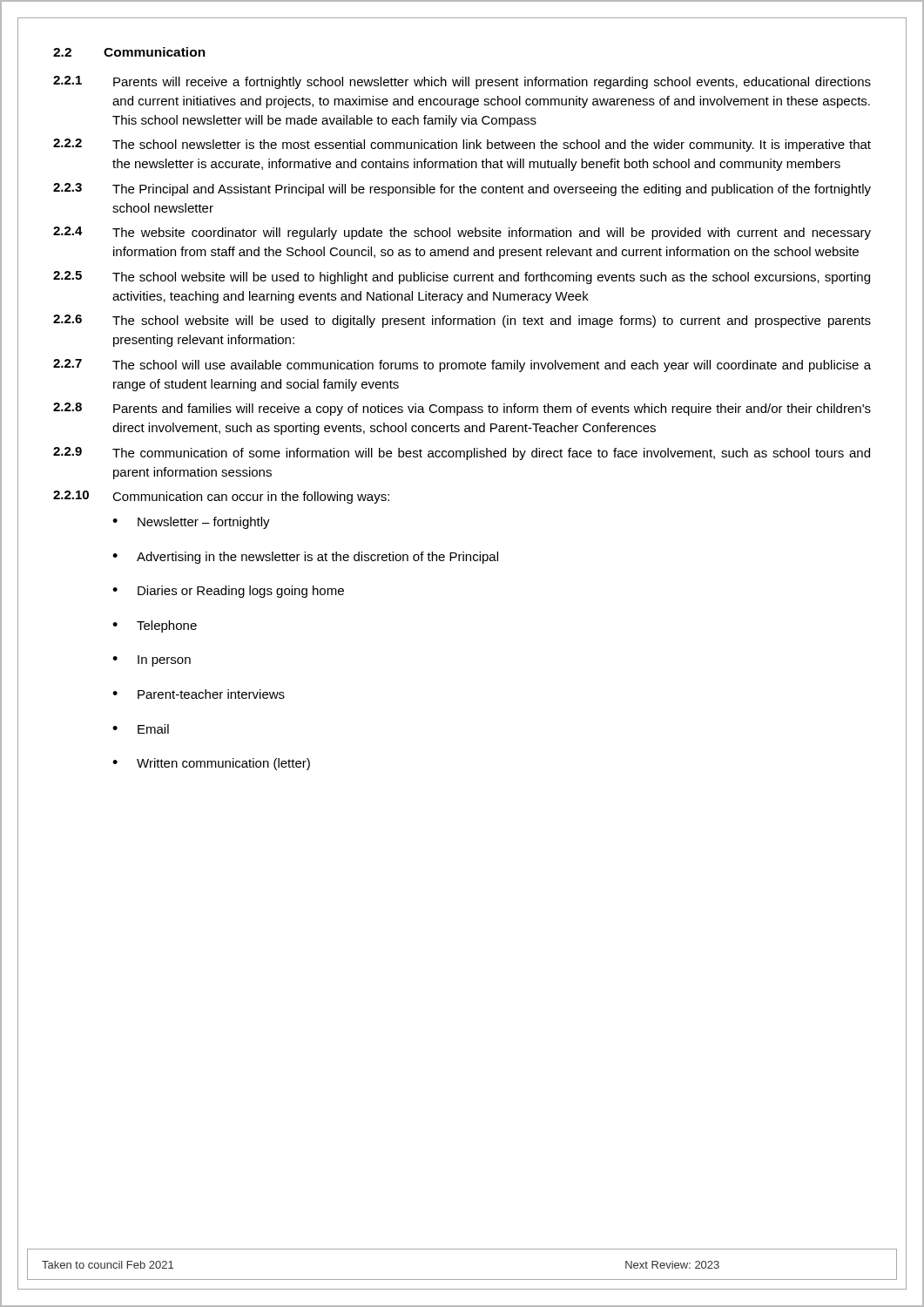Click the passage that begins "2.2.10 Communication can occur in"

(x=222, y=497)
